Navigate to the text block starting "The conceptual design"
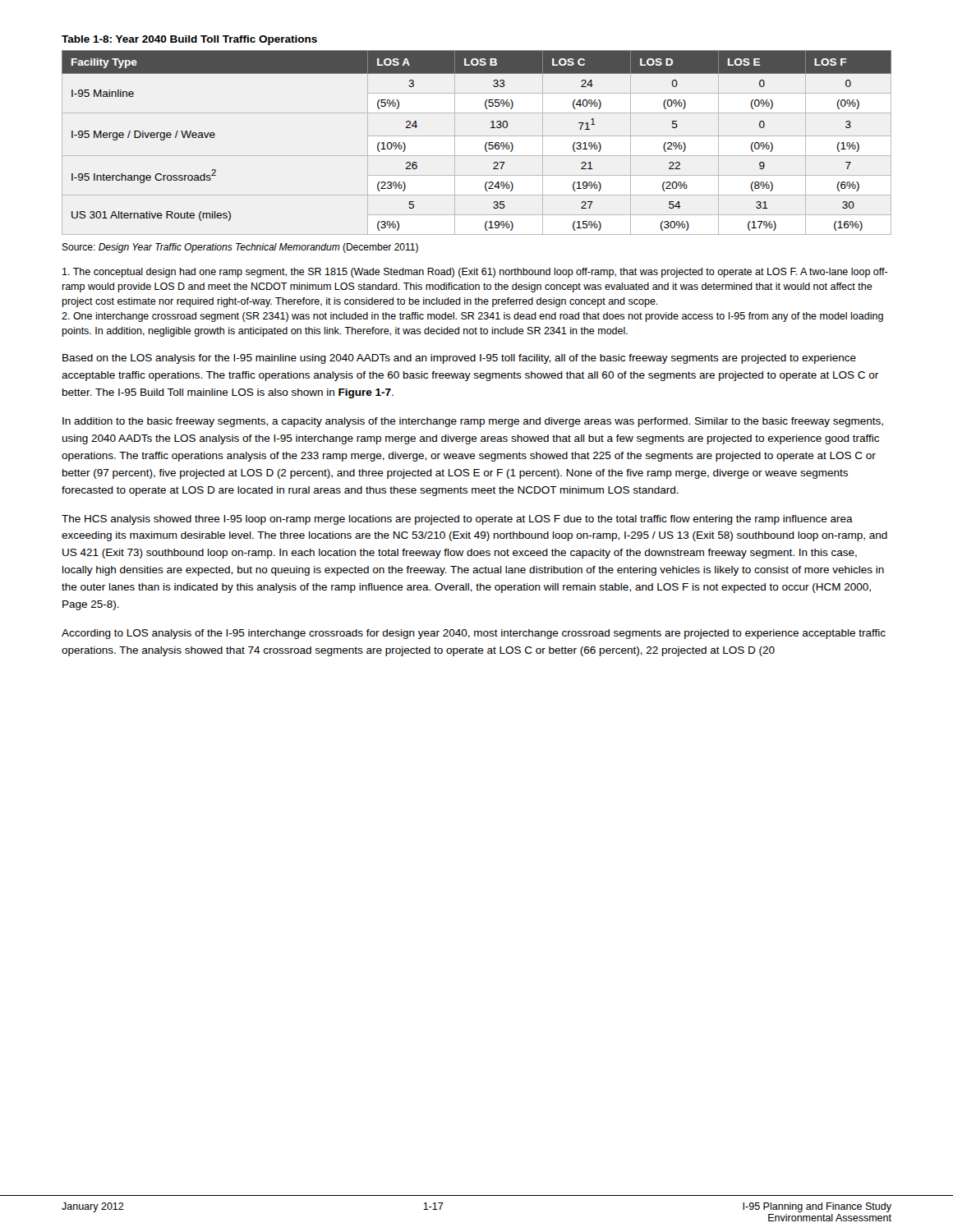The height and width of the screenshot is (1232, 953). pyautogui.click(x=475, y=301)
